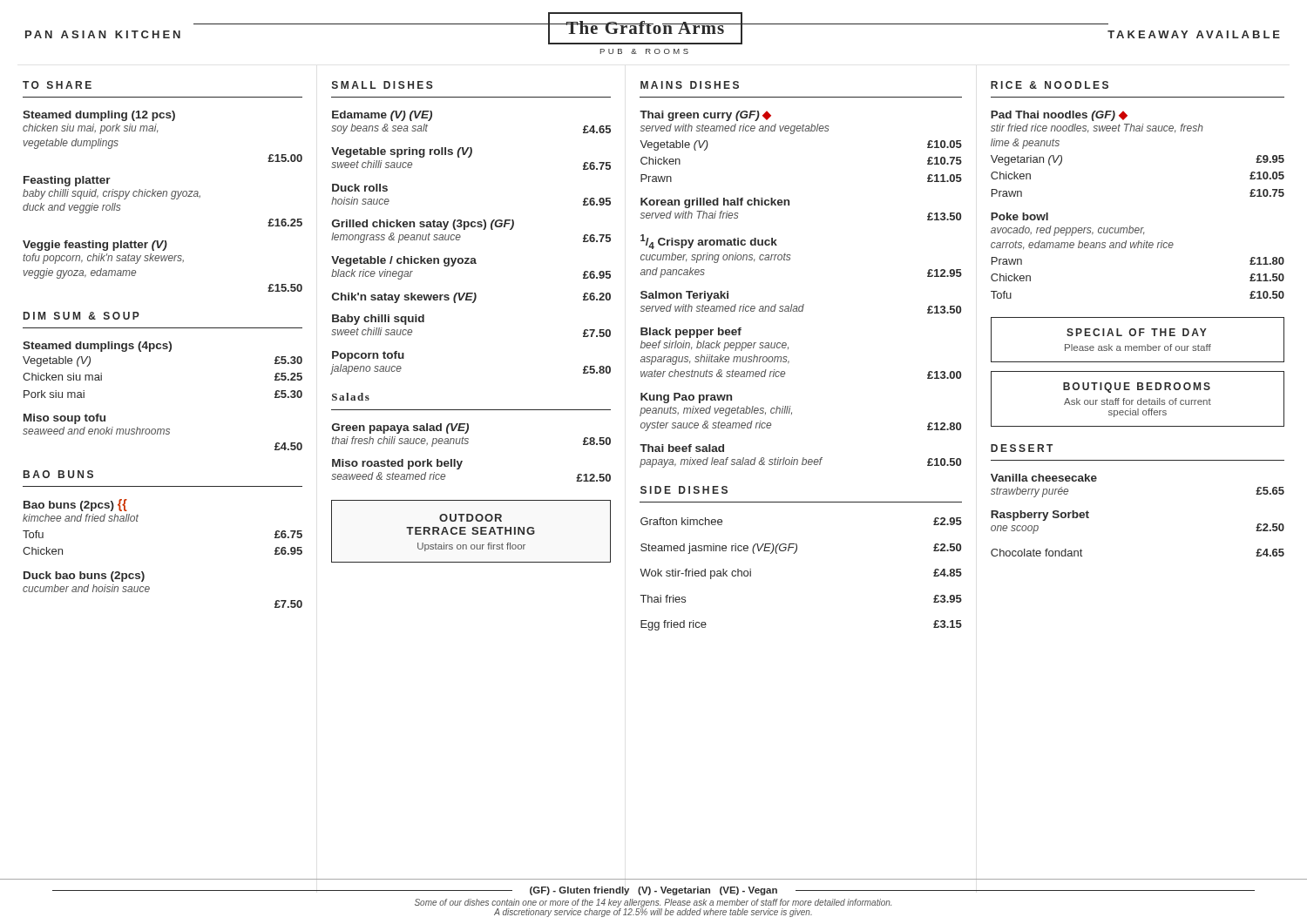Locate the region starting "Miso roasted pork bellyseaweed"
The height and width of the screenshot is (924, 1307).
(x=397, y=464)
